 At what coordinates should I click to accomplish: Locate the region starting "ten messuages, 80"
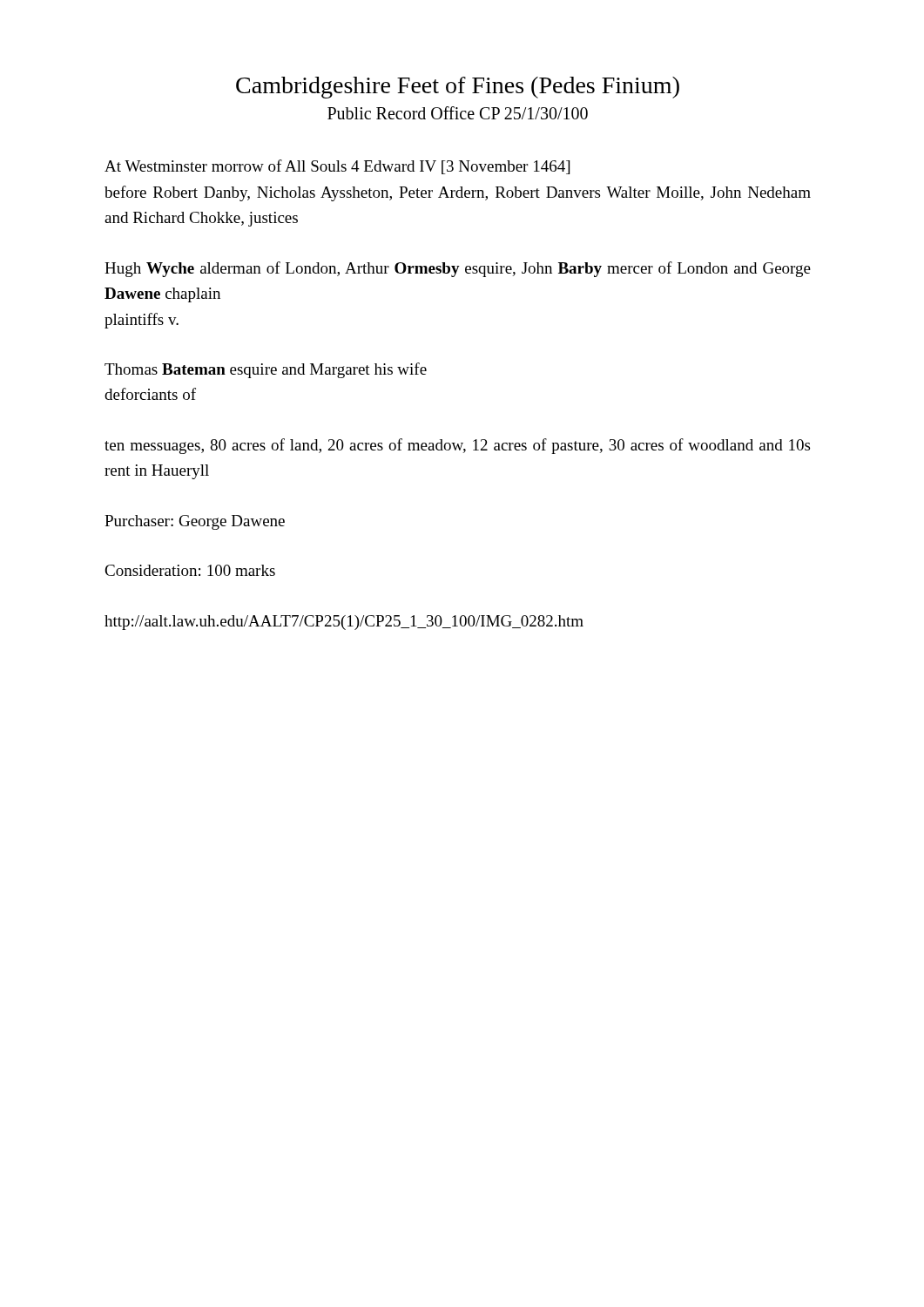[458, 458]
